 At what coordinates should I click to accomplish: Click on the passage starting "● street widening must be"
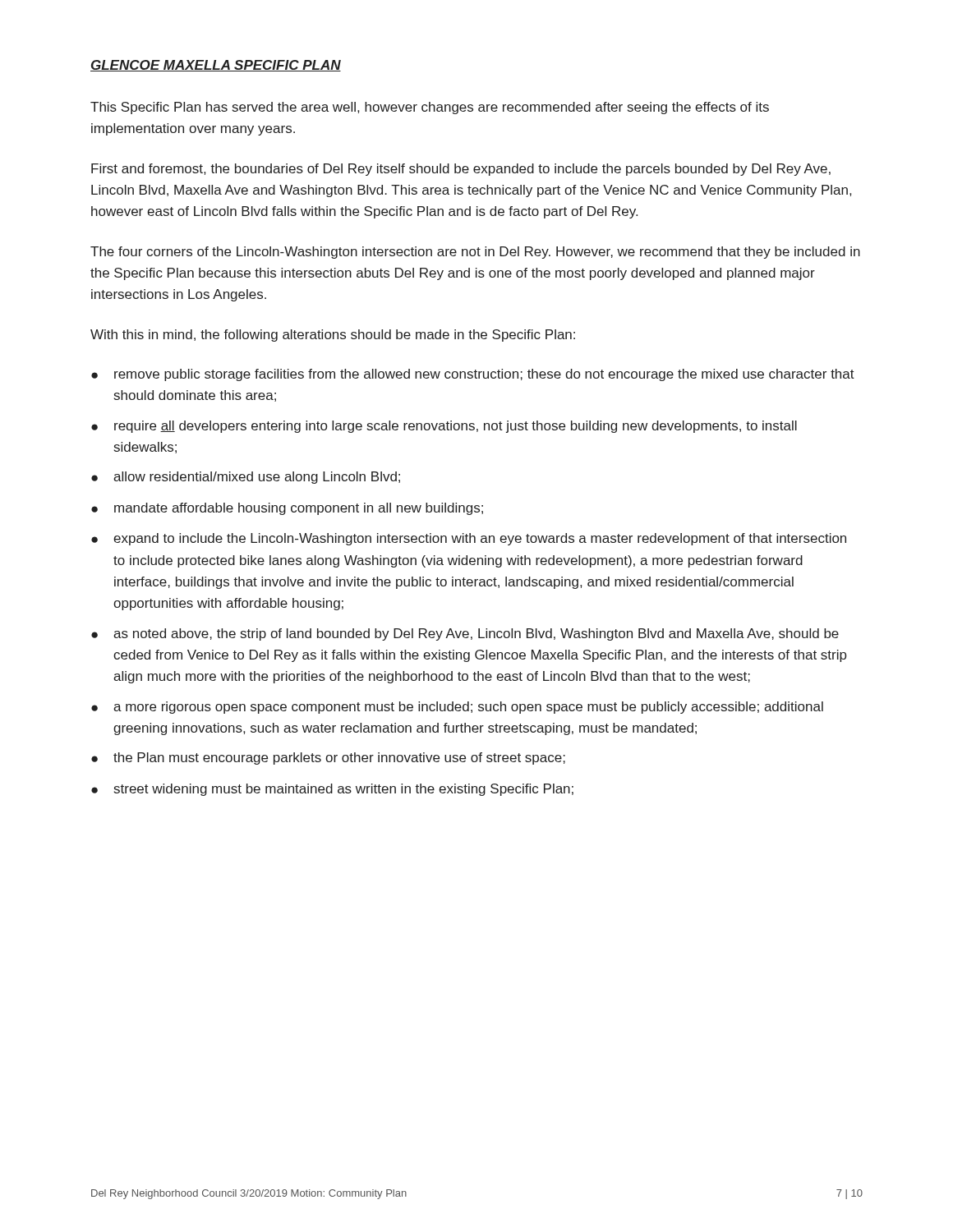click(476, 790)
